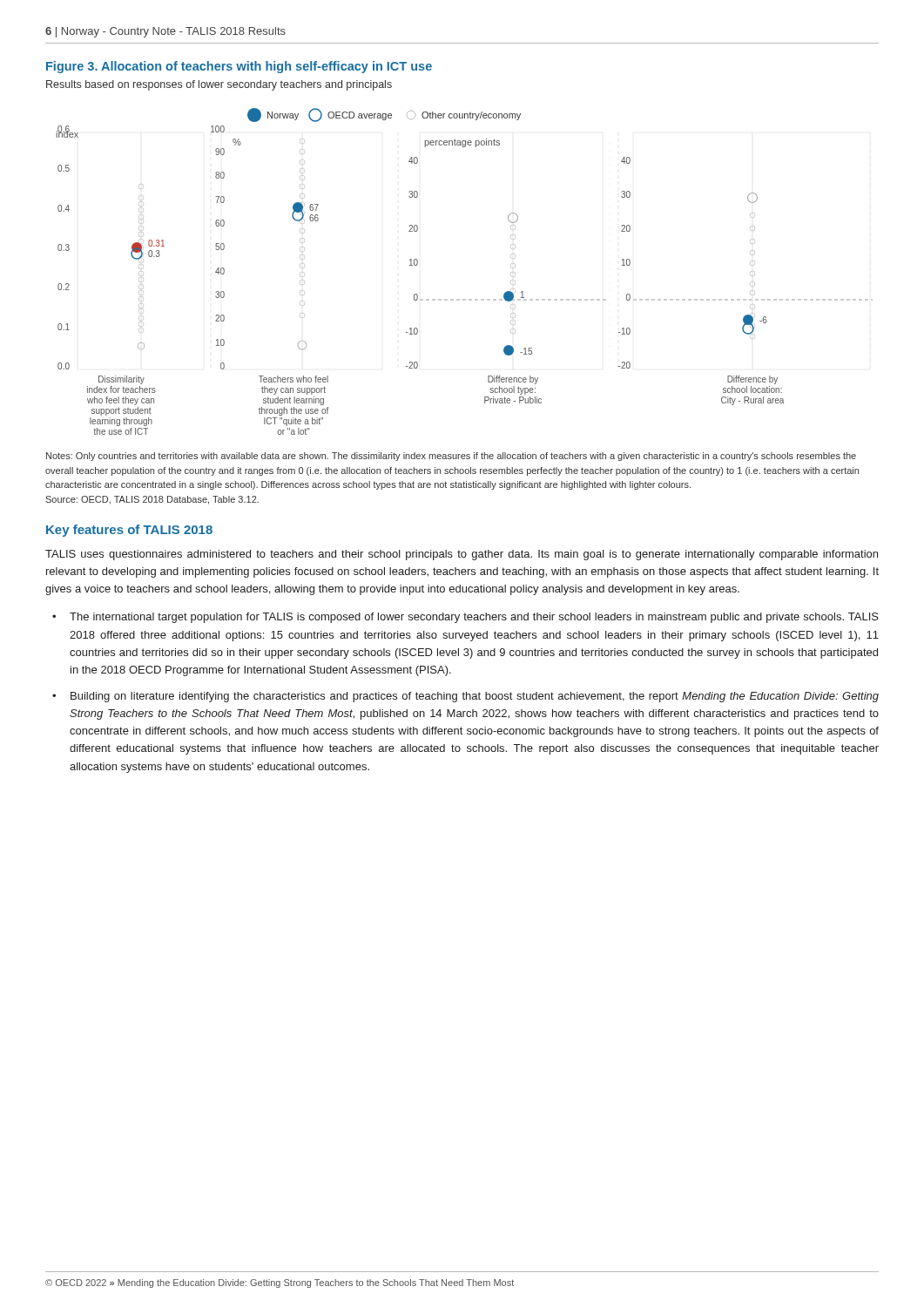
Task: Navigate to the element starting "TALIS uses questionnaires administered to"
Action: pos(462,571)
